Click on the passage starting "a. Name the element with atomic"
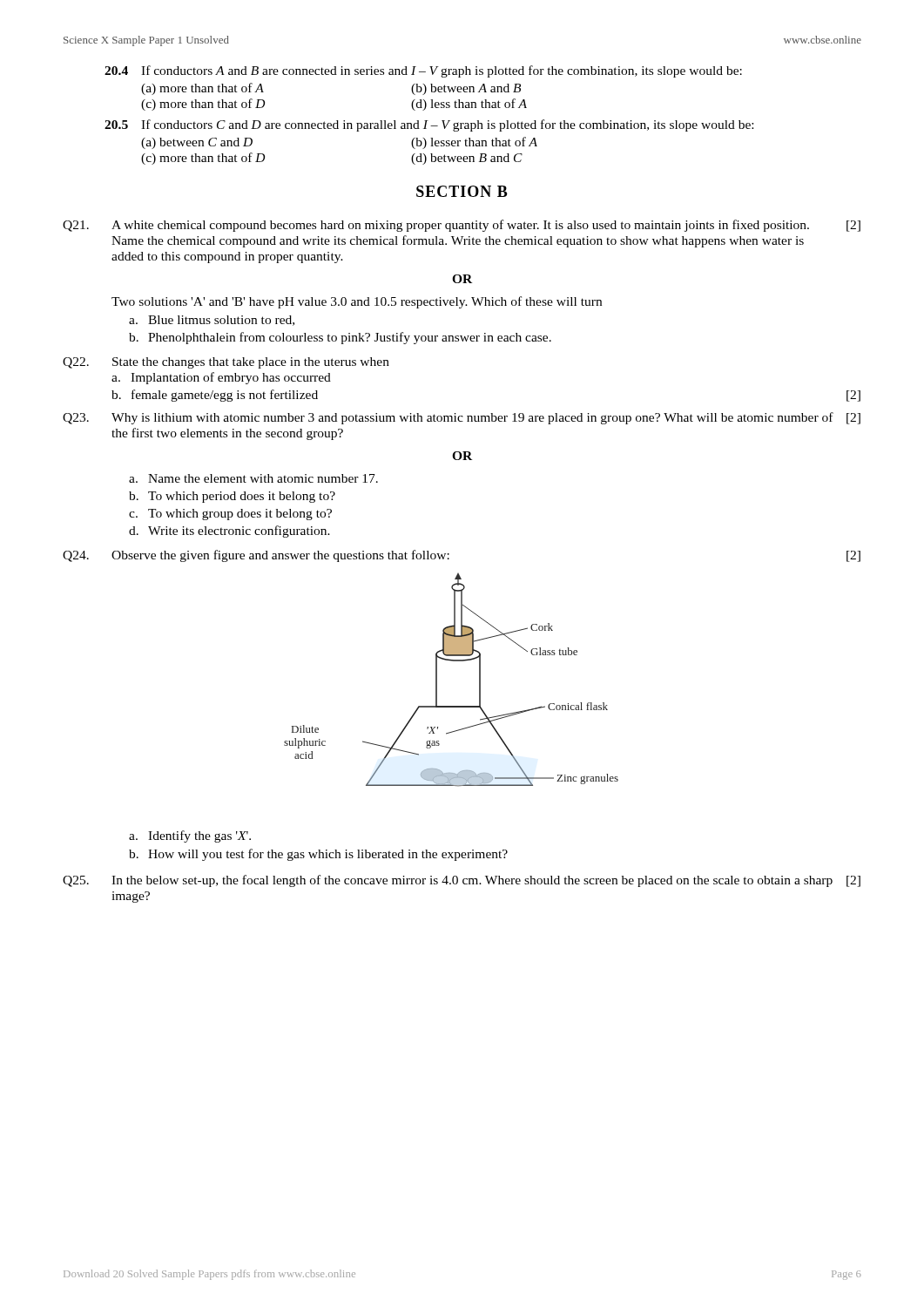This screenshot has height=1307, width=924. (254, 478)
